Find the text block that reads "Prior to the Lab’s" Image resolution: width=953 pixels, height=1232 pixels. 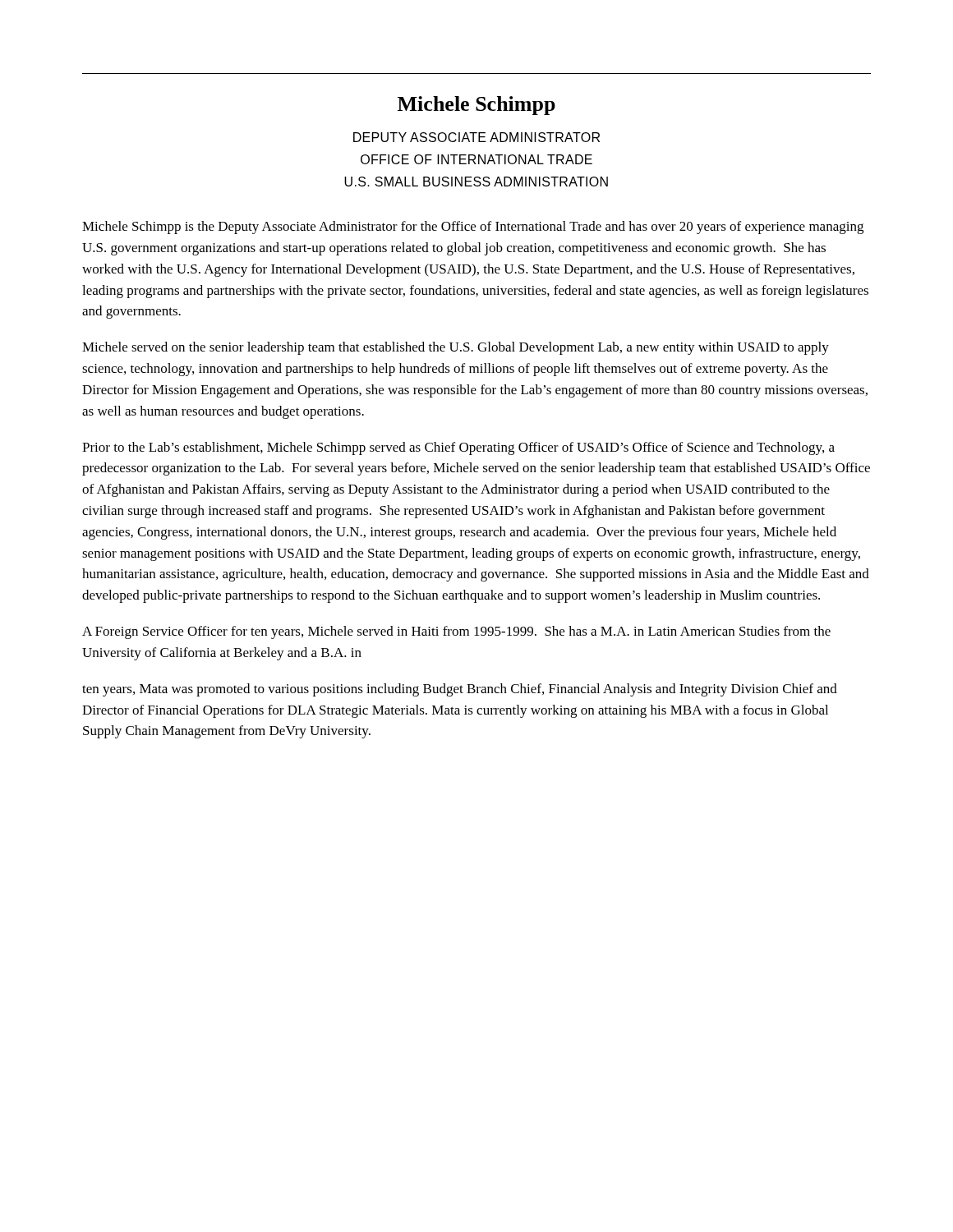[476, 521]
